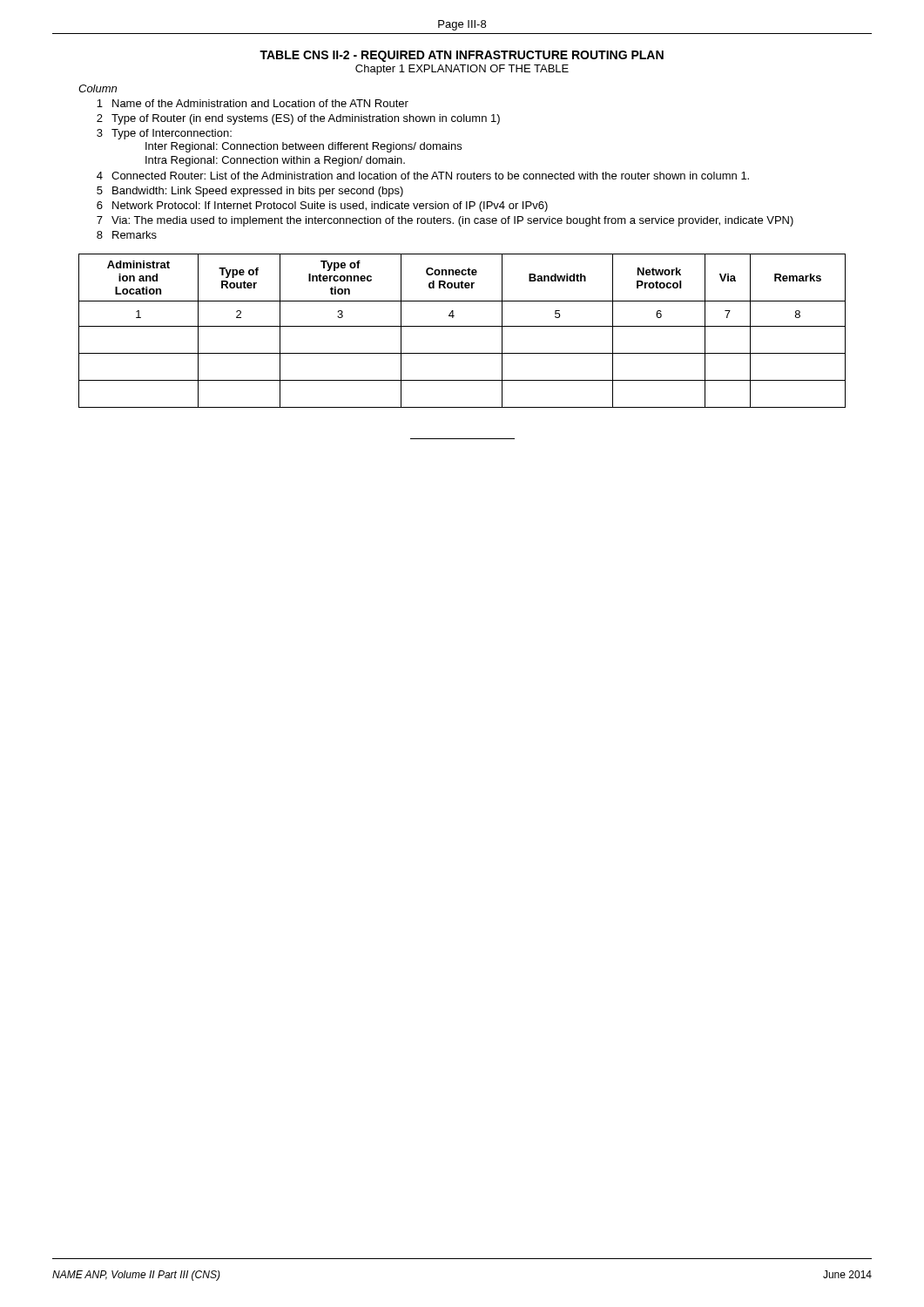The width and height of the screenshot is (924, 1307).
Task: Find the passage starting "7 Via: The media"
Action: [x=462, y=220]
